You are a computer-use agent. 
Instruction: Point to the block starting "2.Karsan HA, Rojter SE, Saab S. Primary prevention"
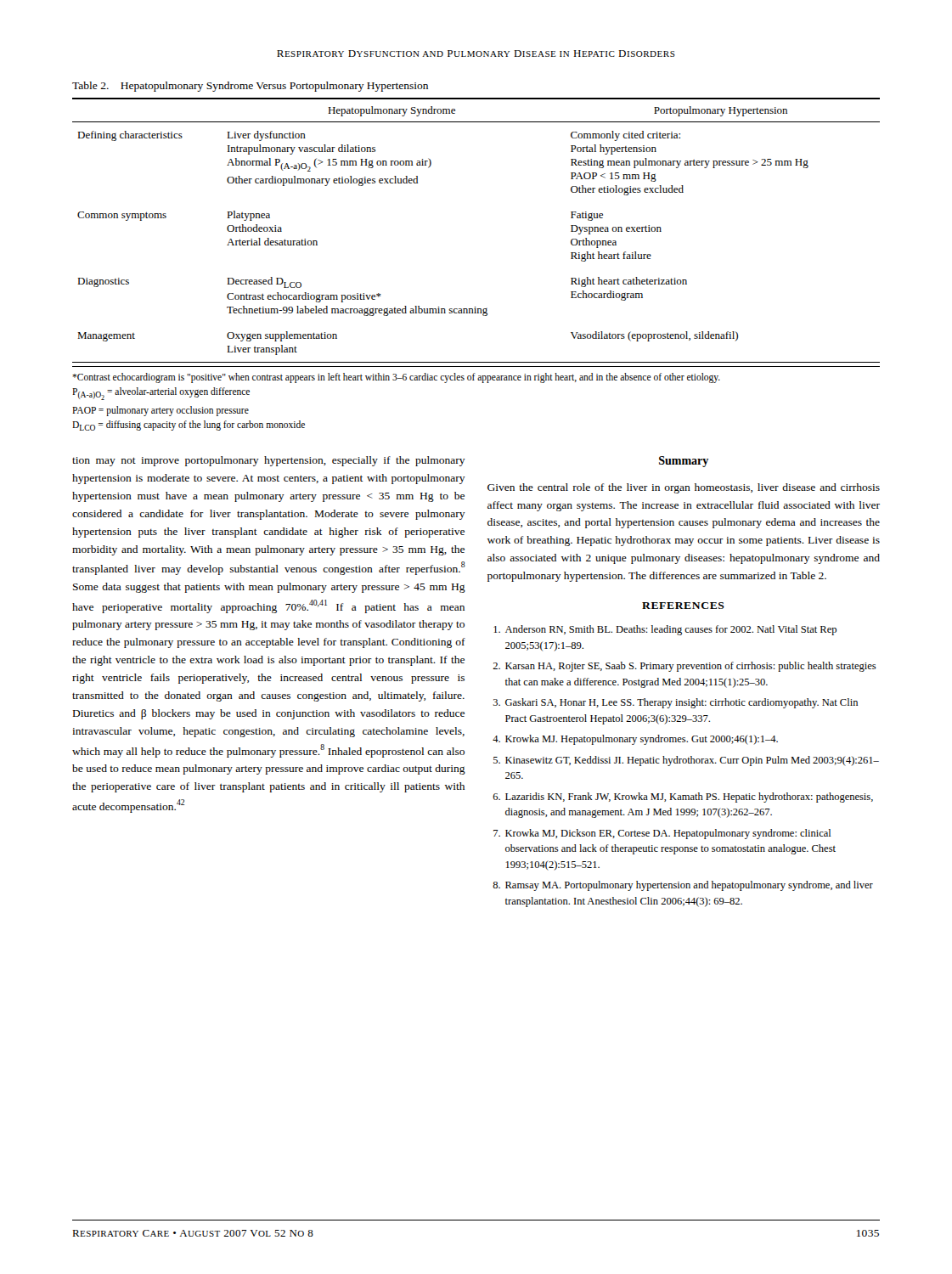[683, 674]
